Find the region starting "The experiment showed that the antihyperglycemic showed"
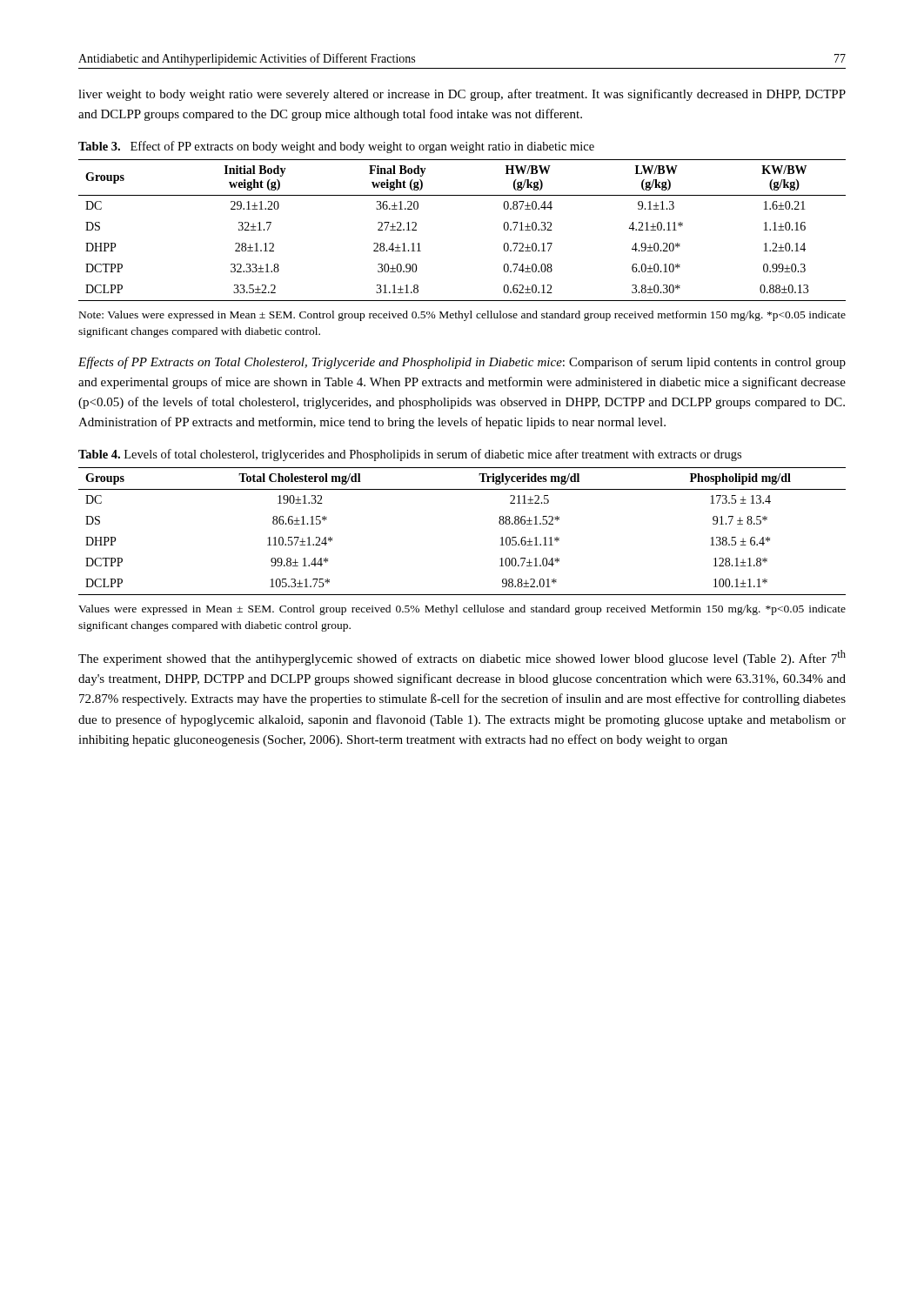Viewport: 924px width, 1305px height. click(462, 697)
